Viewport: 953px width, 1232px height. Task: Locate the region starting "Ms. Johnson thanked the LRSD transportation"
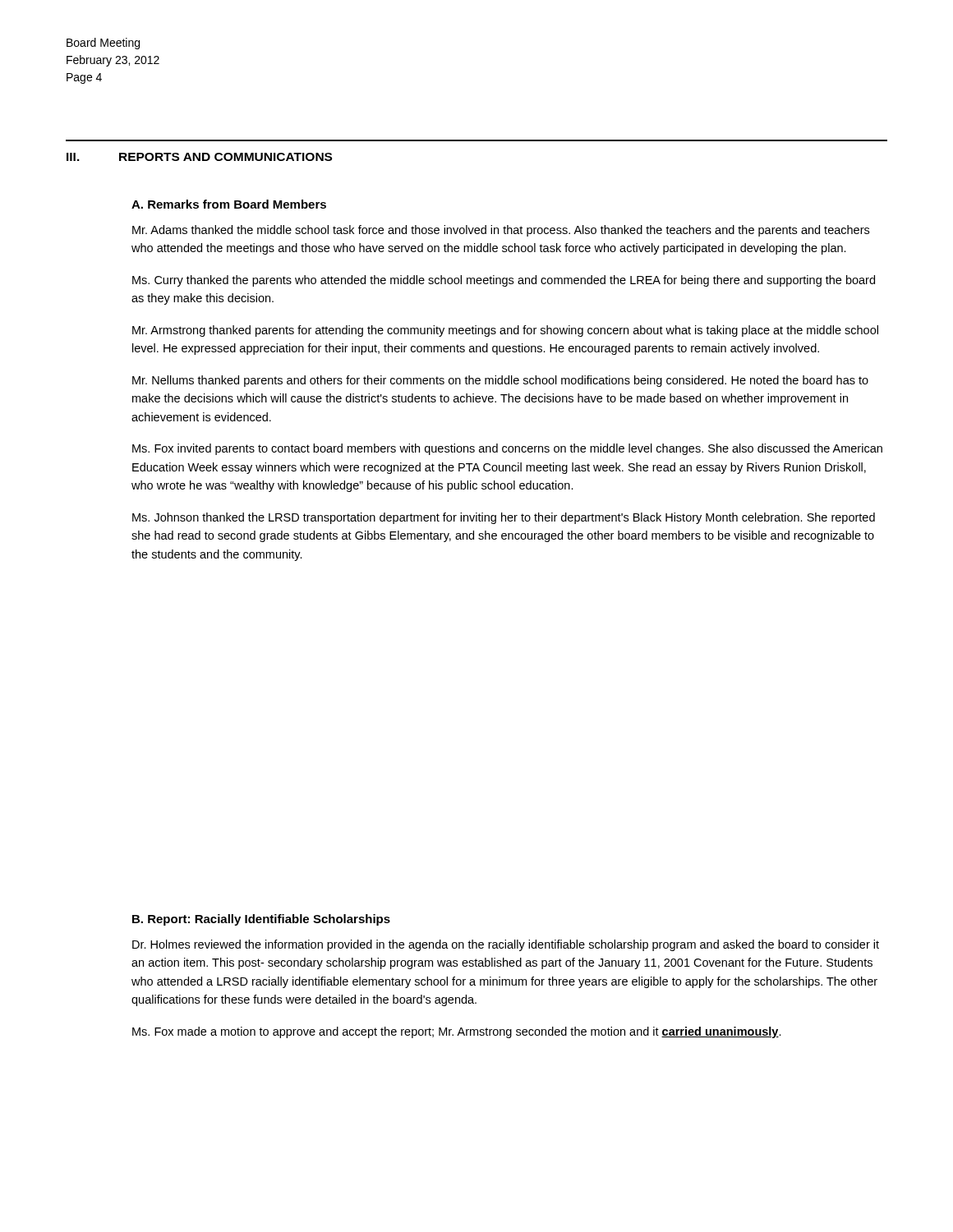(x=503, y=536)
